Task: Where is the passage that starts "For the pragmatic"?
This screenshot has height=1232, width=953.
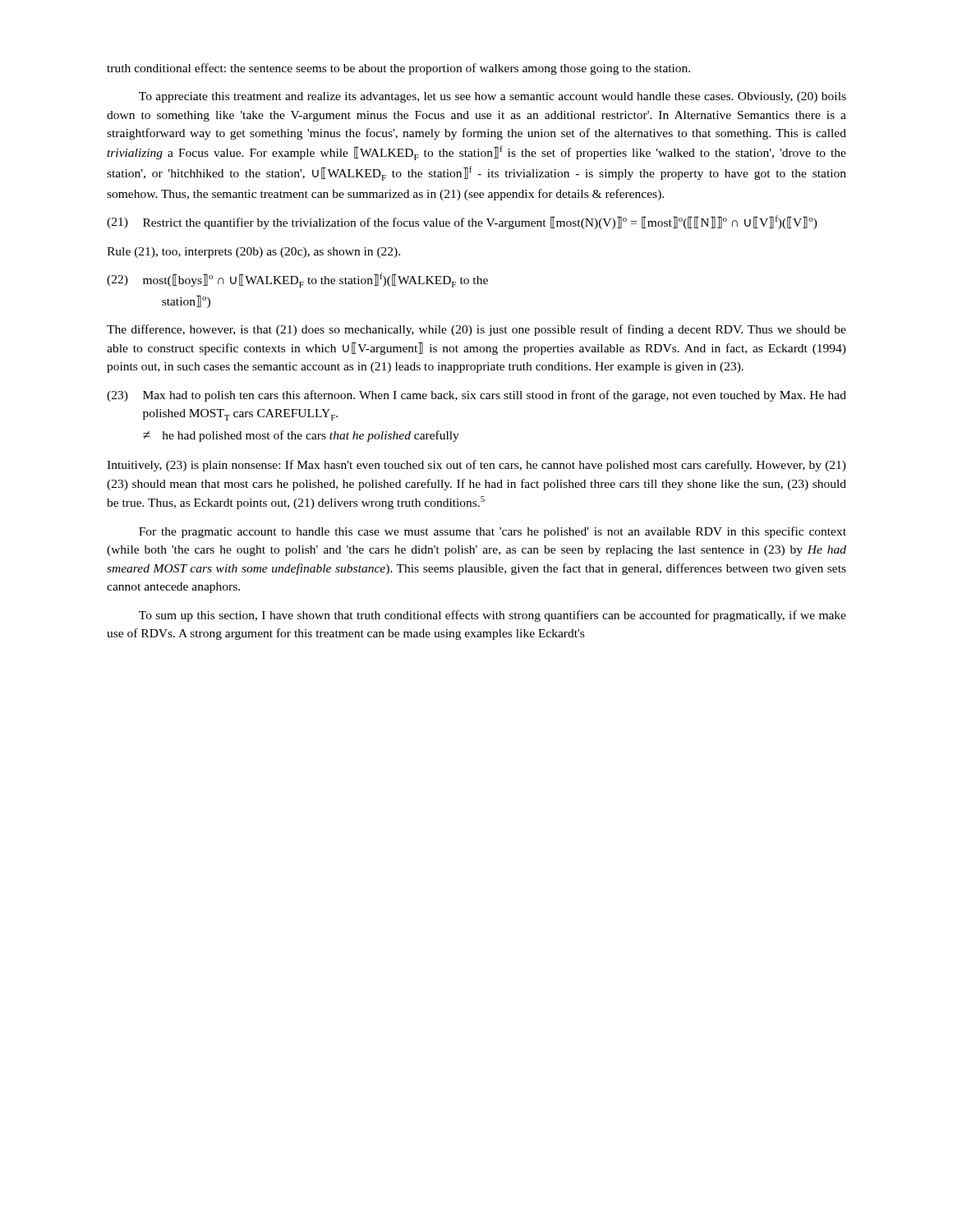Action: 476,559
